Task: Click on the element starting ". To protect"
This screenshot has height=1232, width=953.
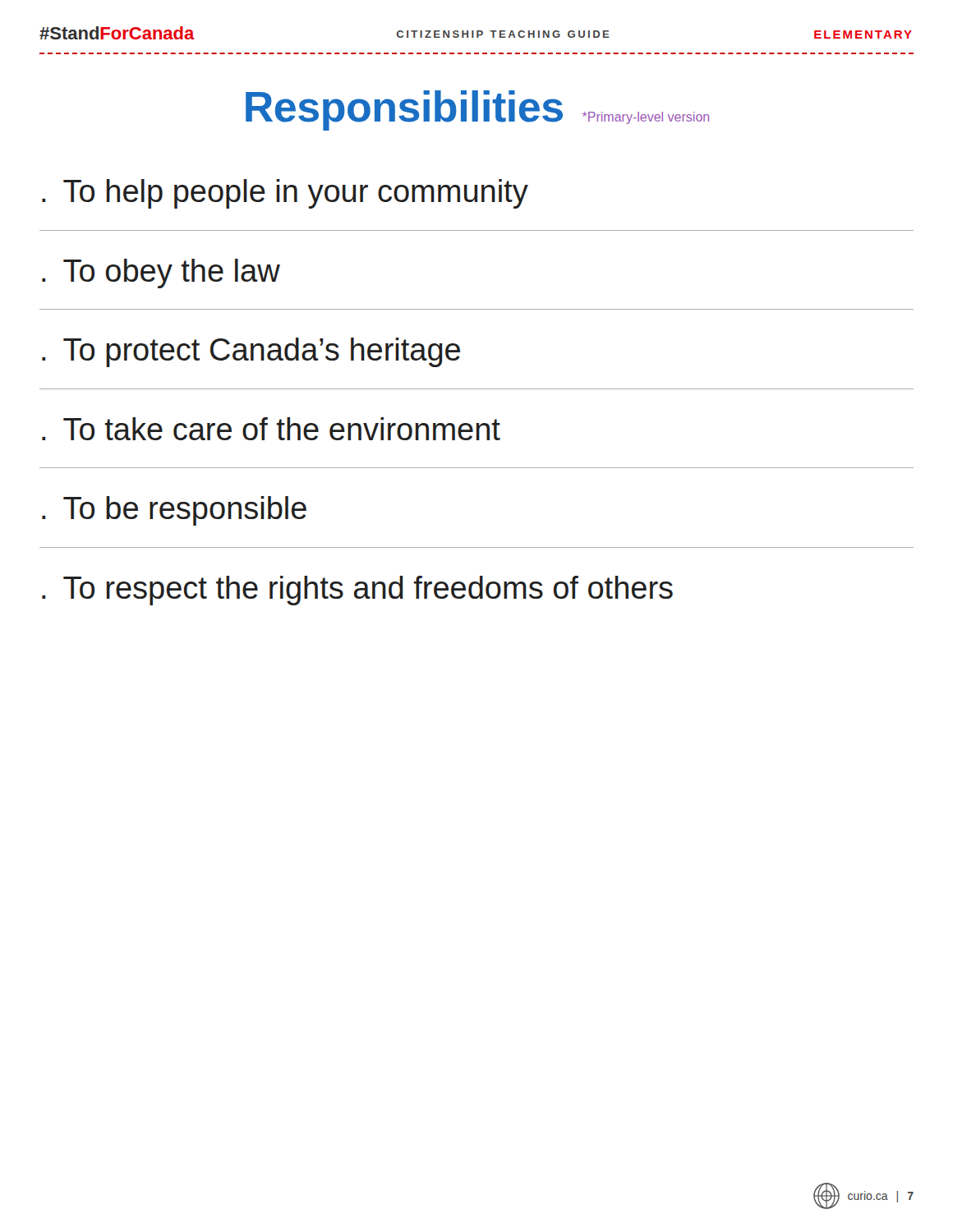Action: [476, 351]
